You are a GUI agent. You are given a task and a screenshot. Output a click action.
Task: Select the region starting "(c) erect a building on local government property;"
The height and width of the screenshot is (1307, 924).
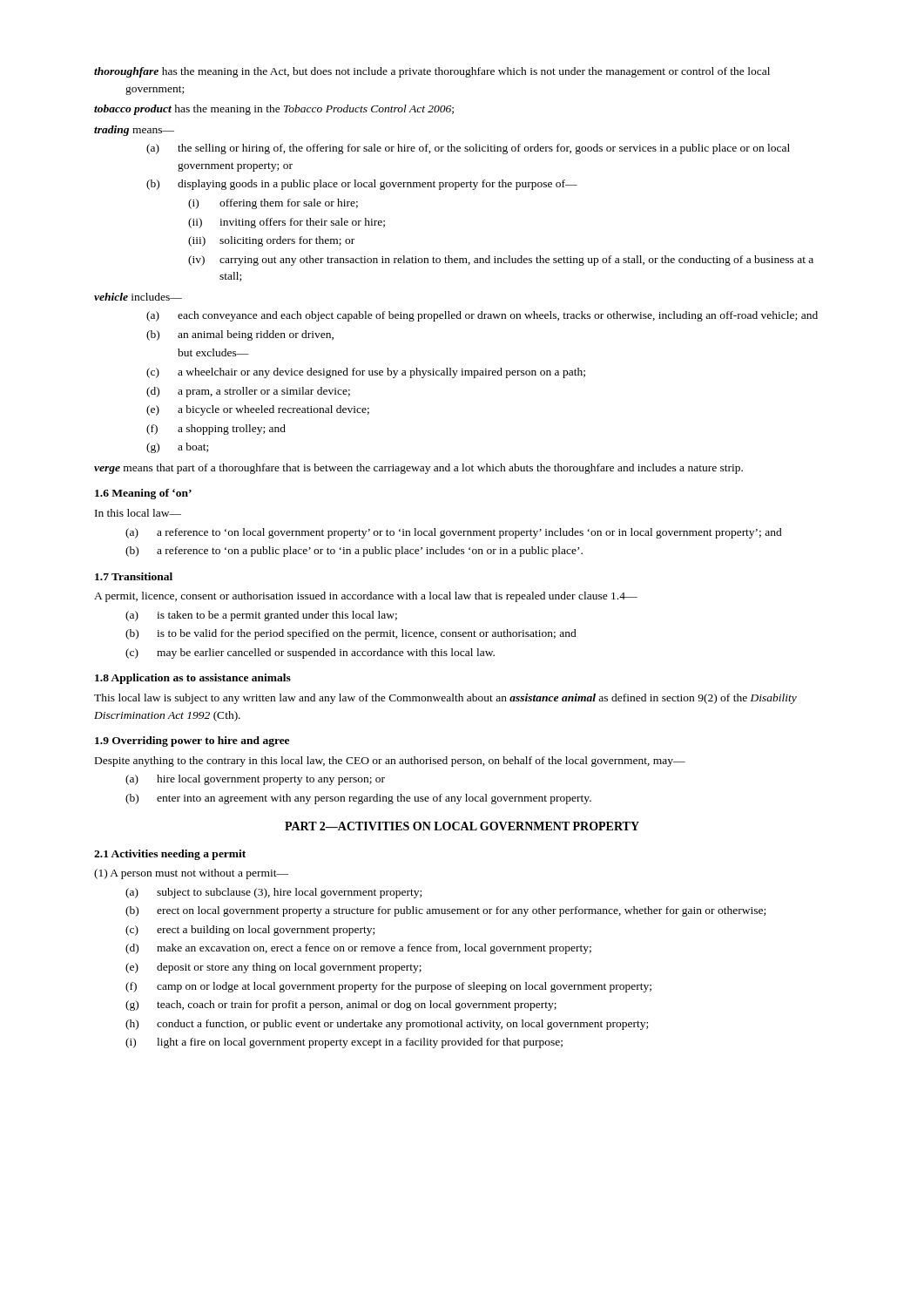click(250, 929)
